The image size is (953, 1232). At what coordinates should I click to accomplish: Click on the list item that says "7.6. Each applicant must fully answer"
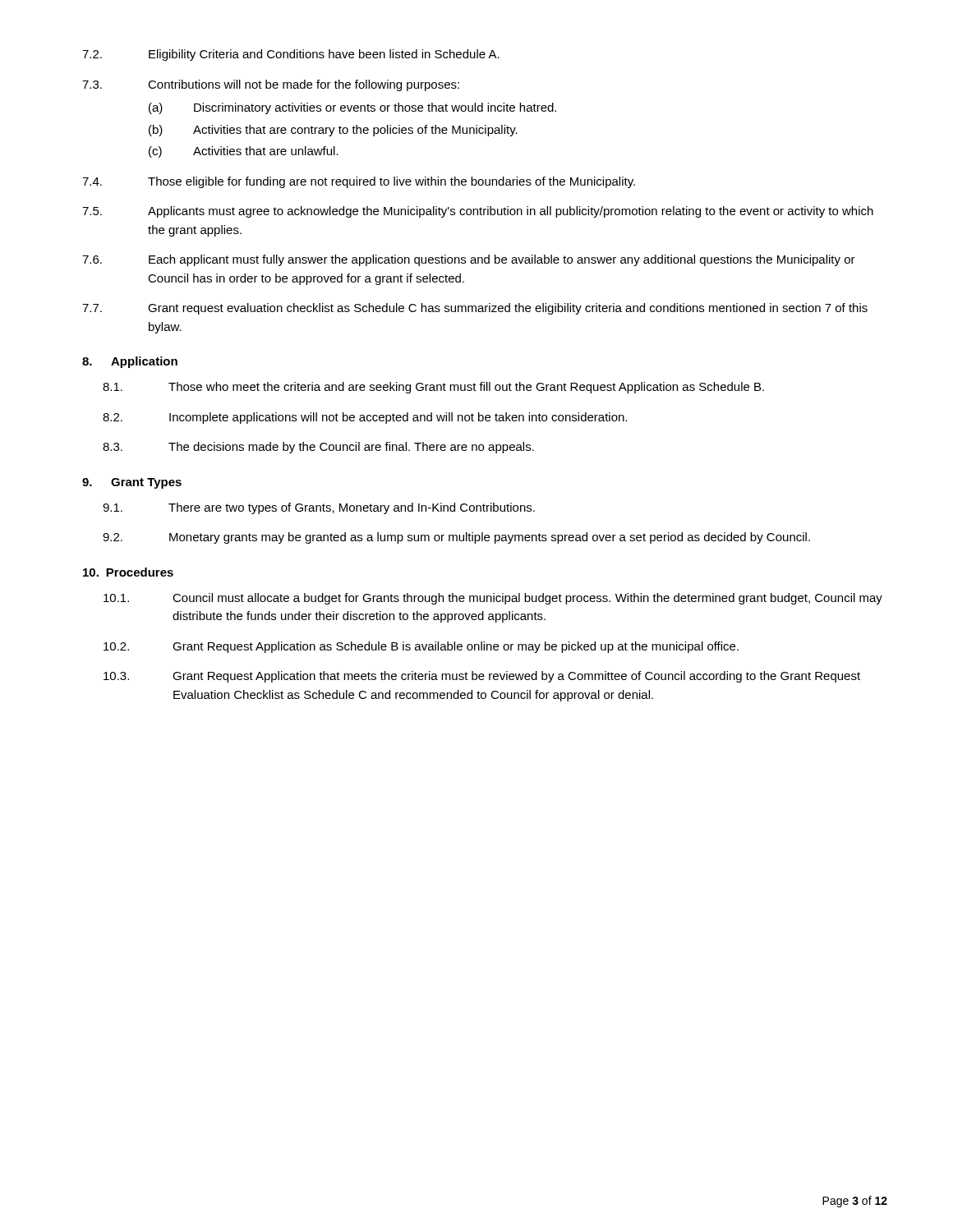point(485,269)
